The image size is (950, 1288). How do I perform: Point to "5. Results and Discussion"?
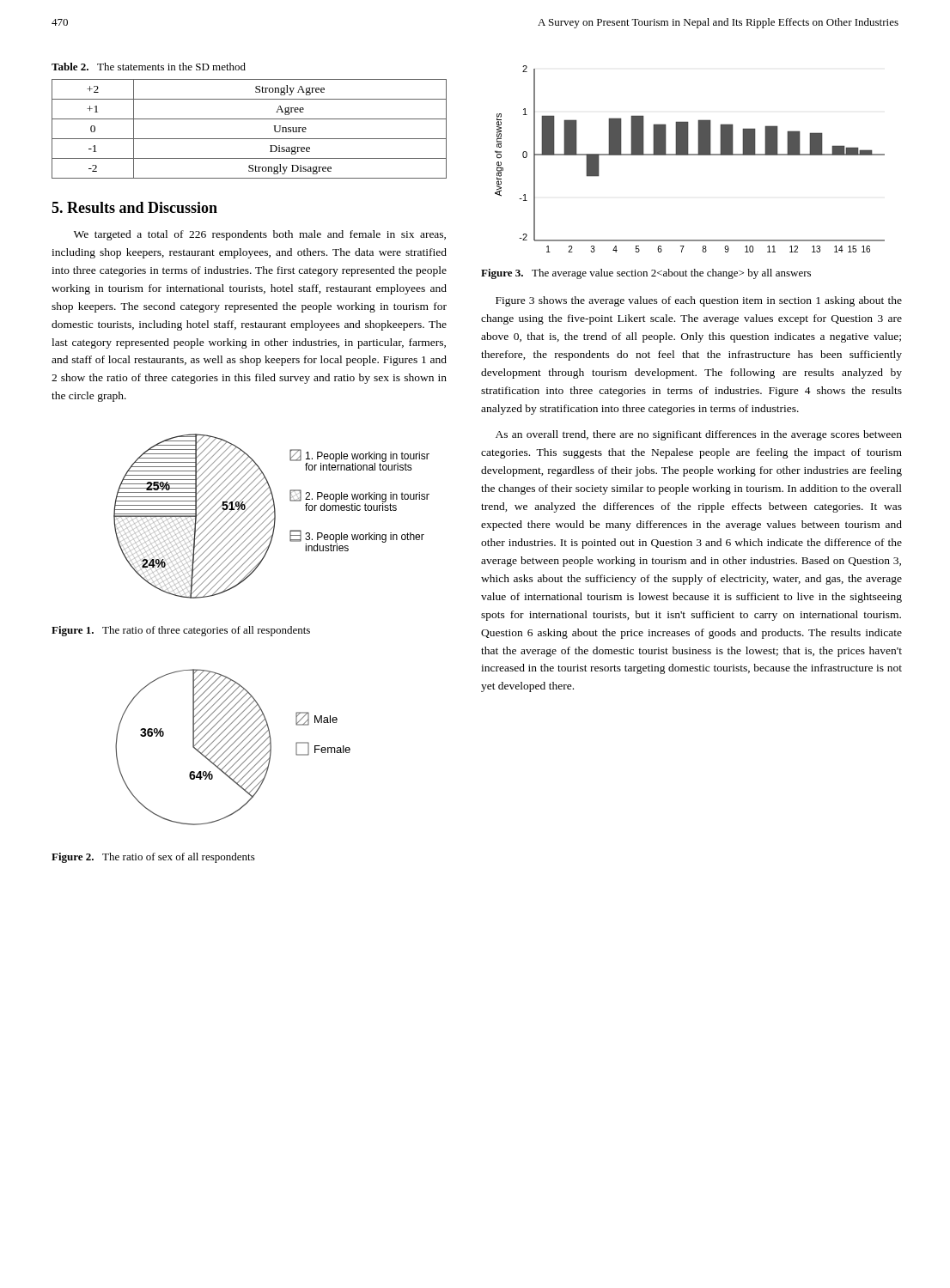pos(134,208)
